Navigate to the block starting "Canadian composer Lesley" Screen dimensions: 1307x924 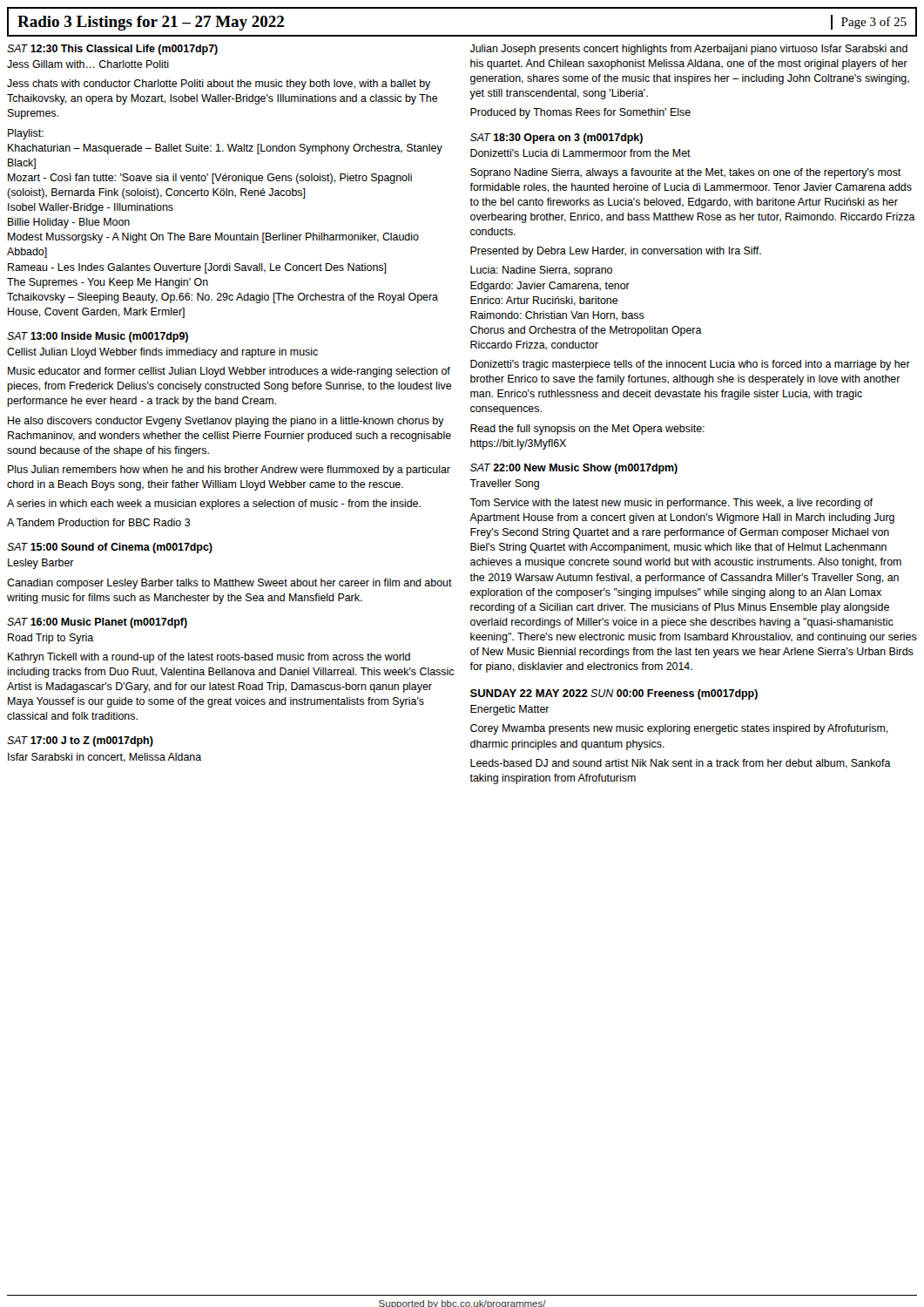(231, 590)
